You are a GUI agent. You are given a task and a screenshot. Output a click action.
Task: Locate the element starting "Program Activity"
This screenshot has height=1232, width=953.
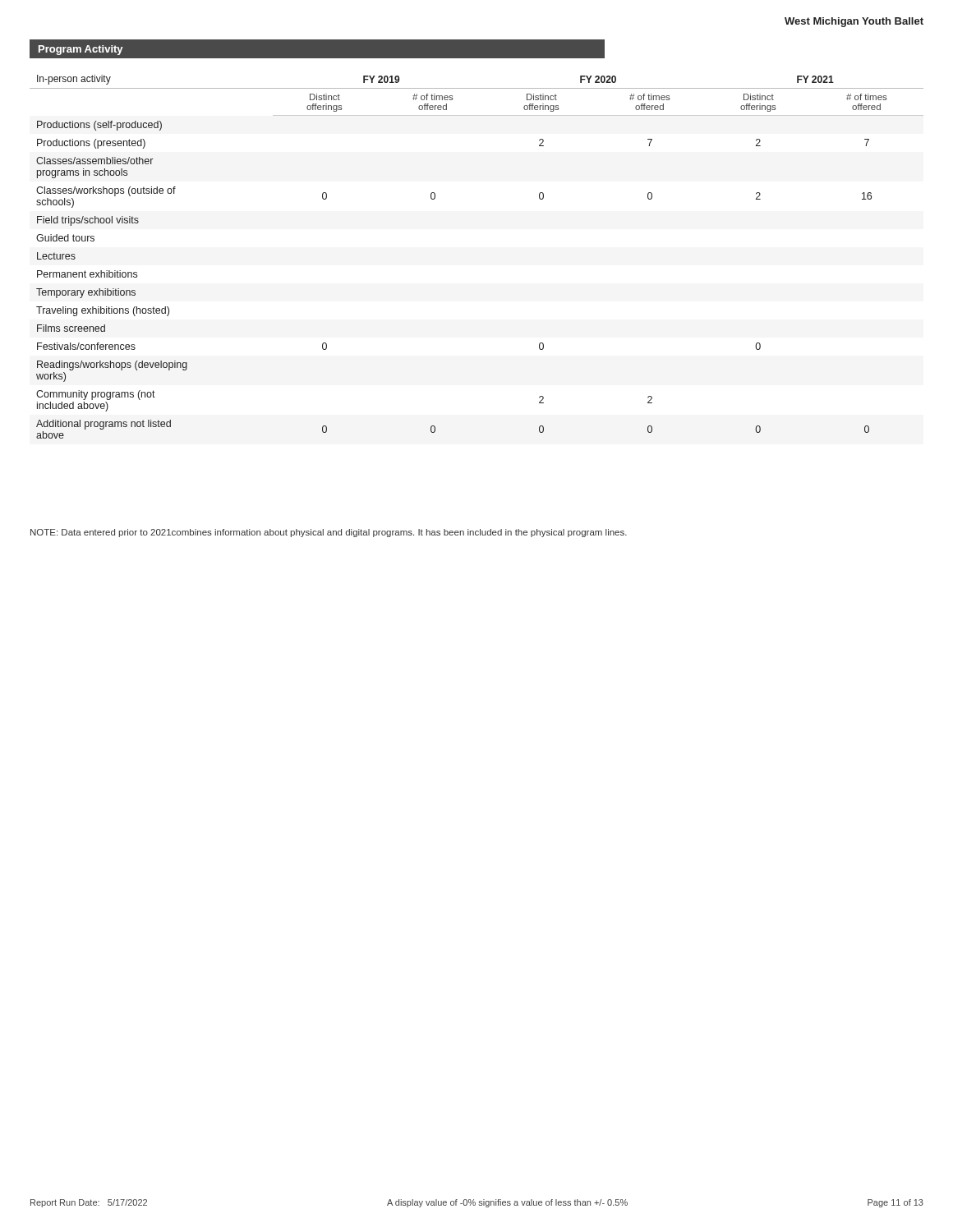coord(80,49)
